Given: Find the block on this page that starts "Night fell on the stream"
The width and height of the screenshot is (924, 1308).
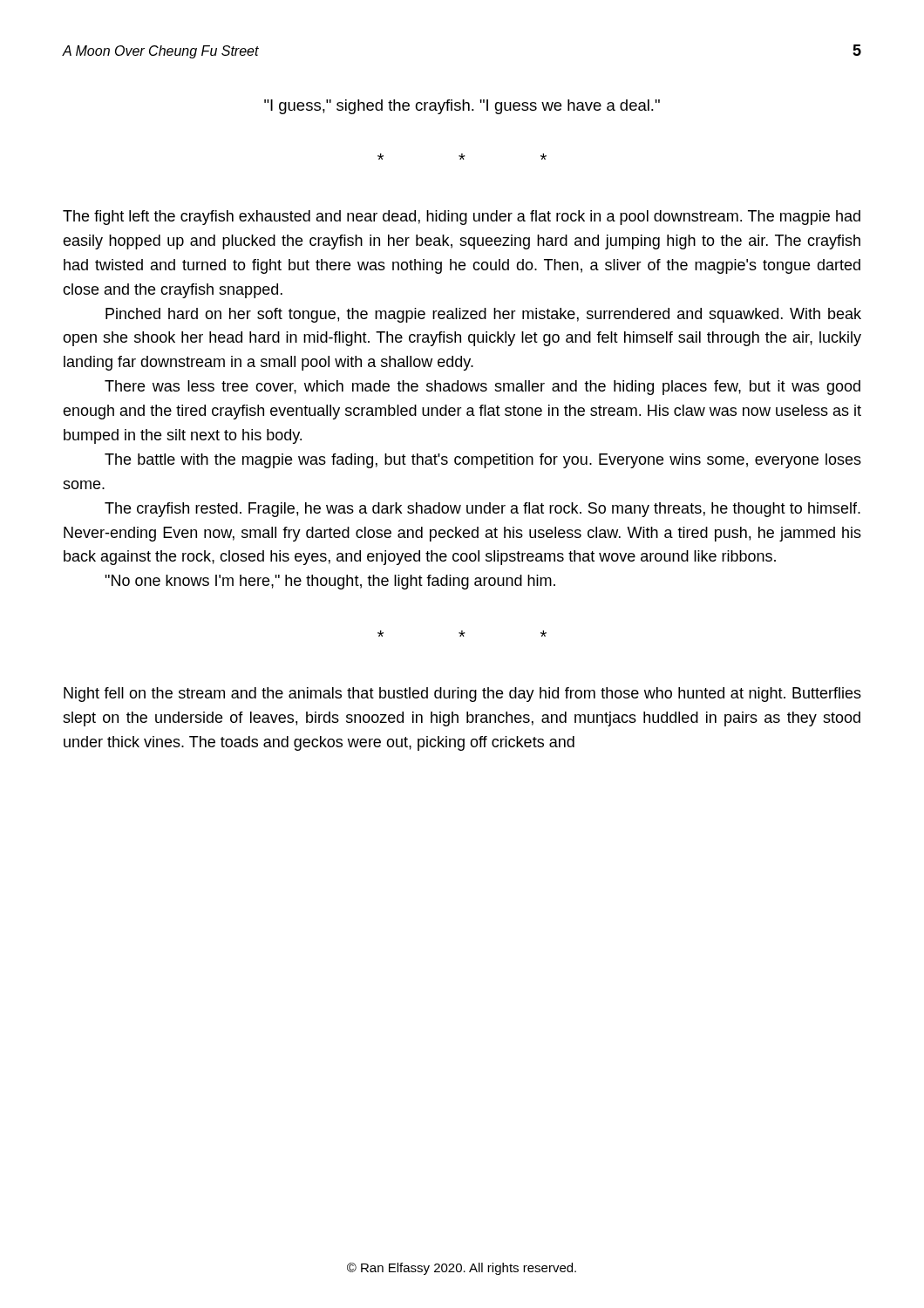Looking at the screenshot, I should tap(462, 719).
